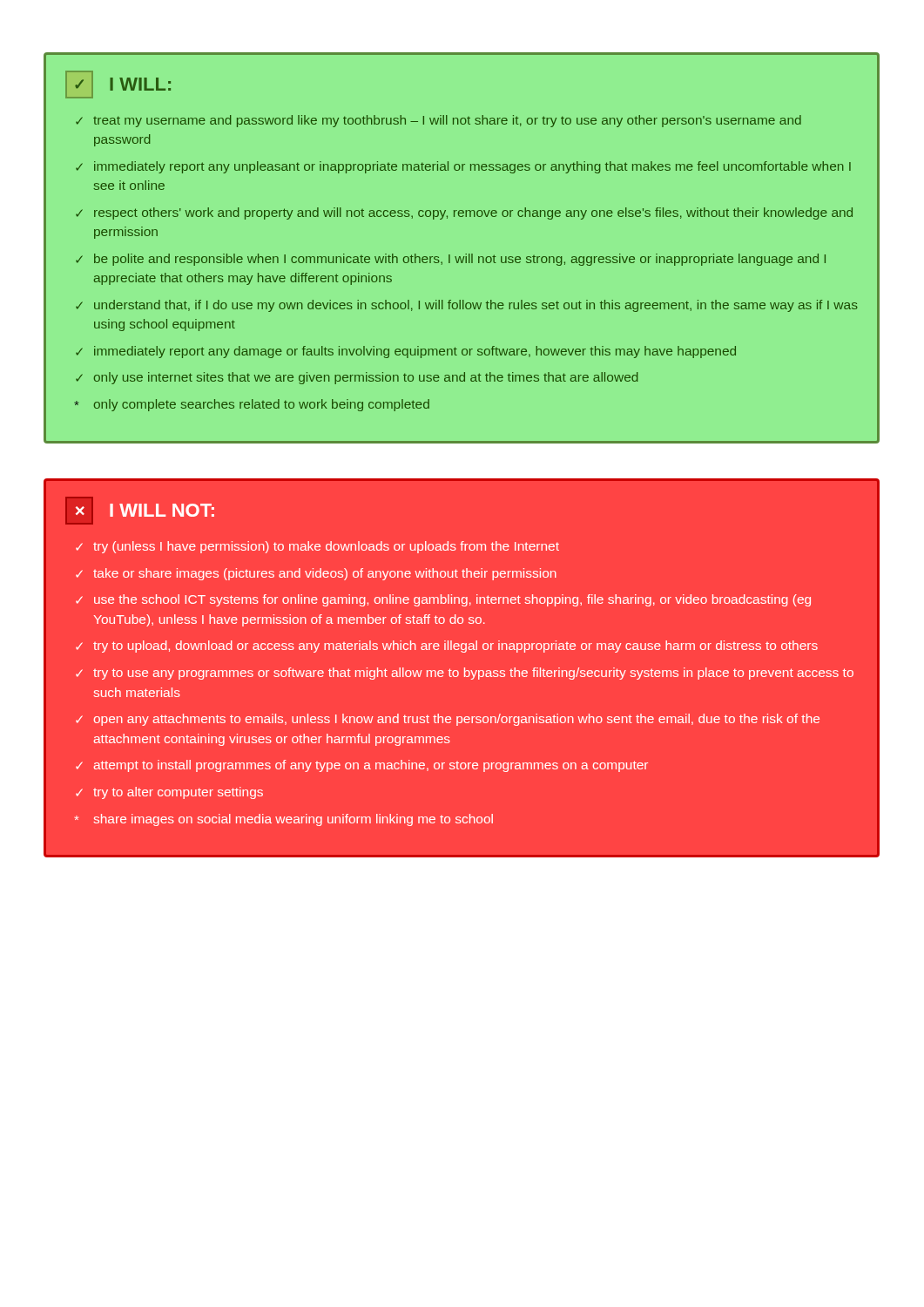Select the element starting "* only complete searches related to work being"

point(252,405)
